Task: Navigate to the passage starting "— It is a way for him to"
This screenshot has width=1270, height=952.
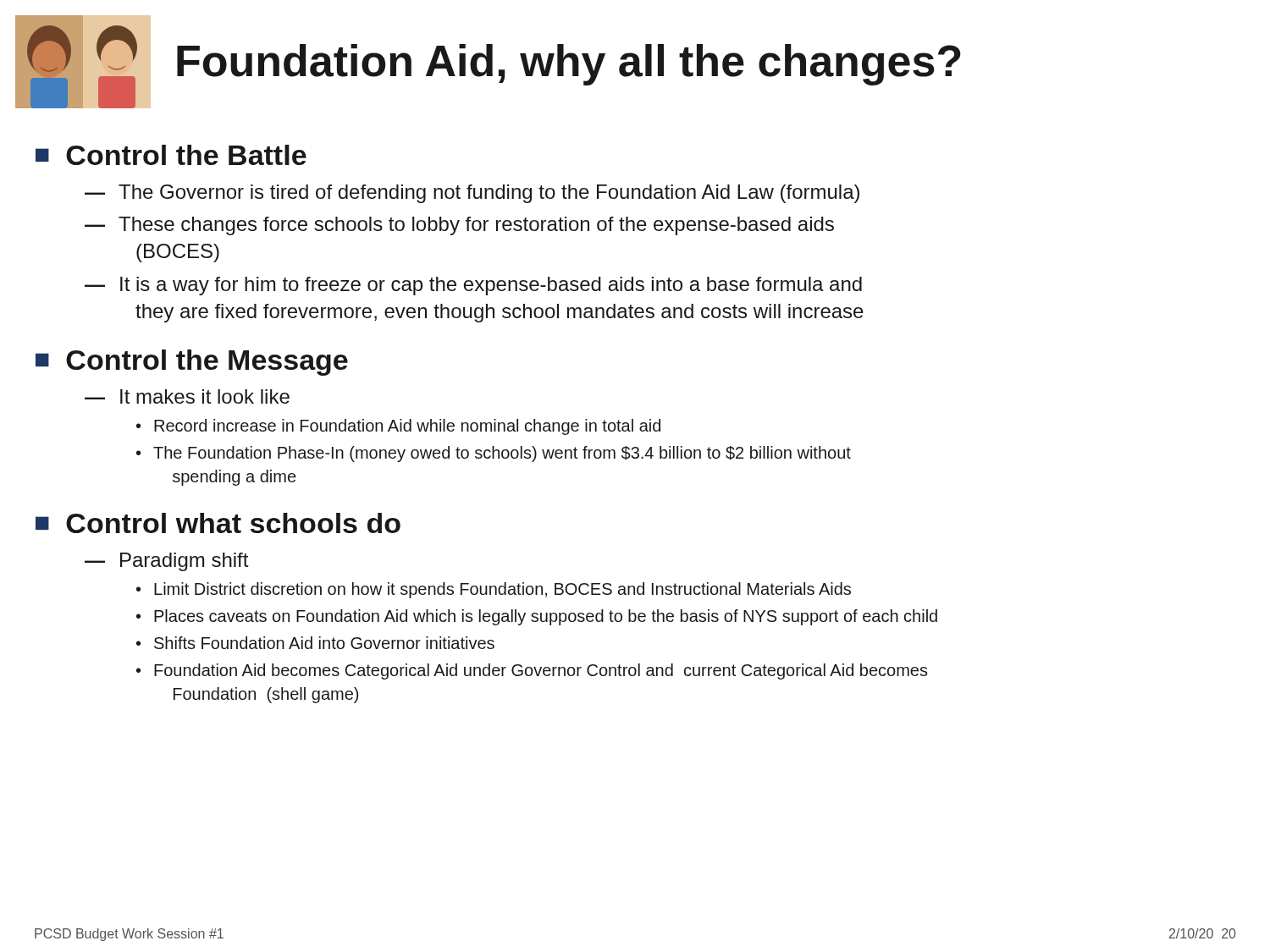Action: 474,298
